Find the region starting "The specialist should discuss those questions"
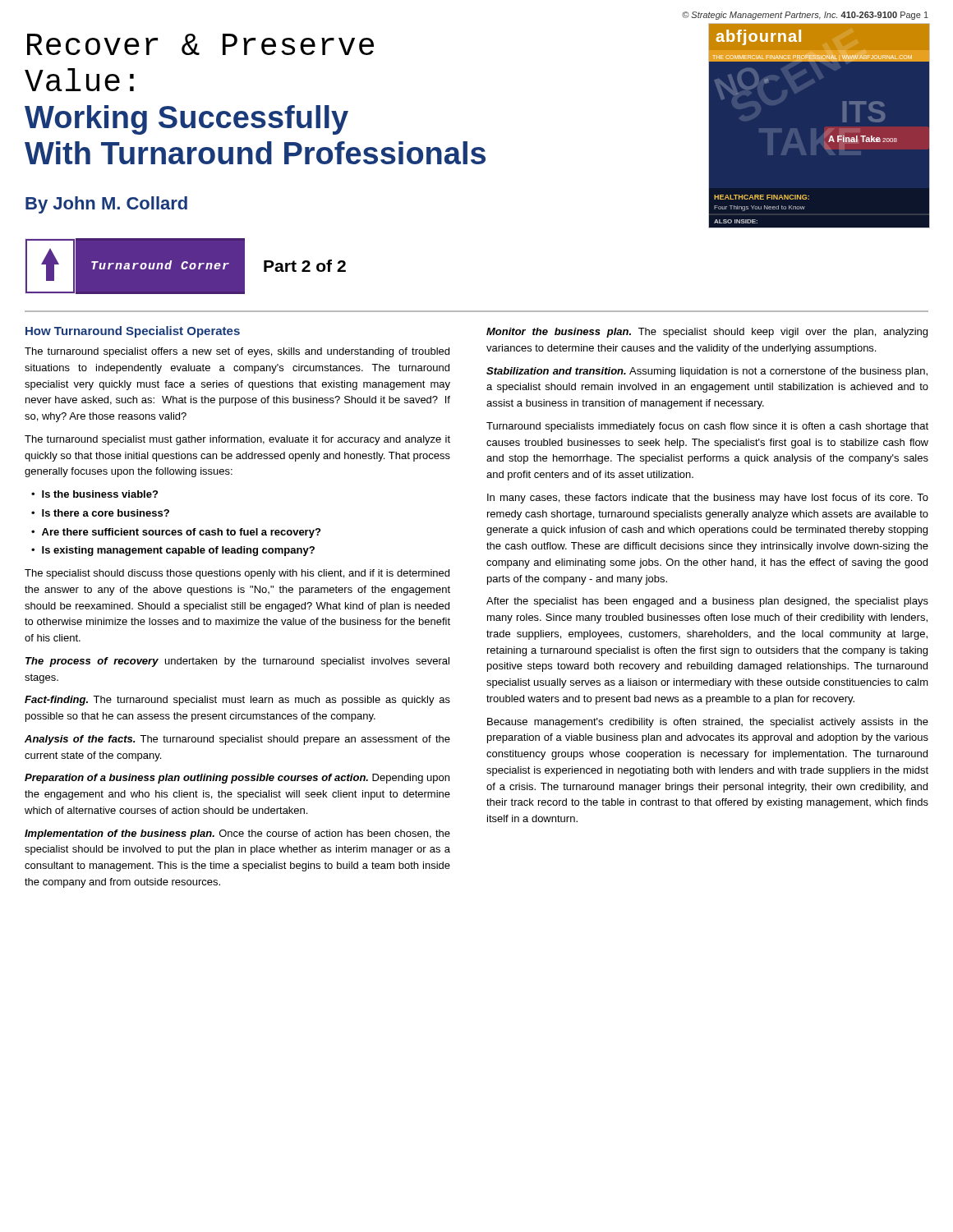This screenshot has width=953, height=1232. tap(237, 605)
